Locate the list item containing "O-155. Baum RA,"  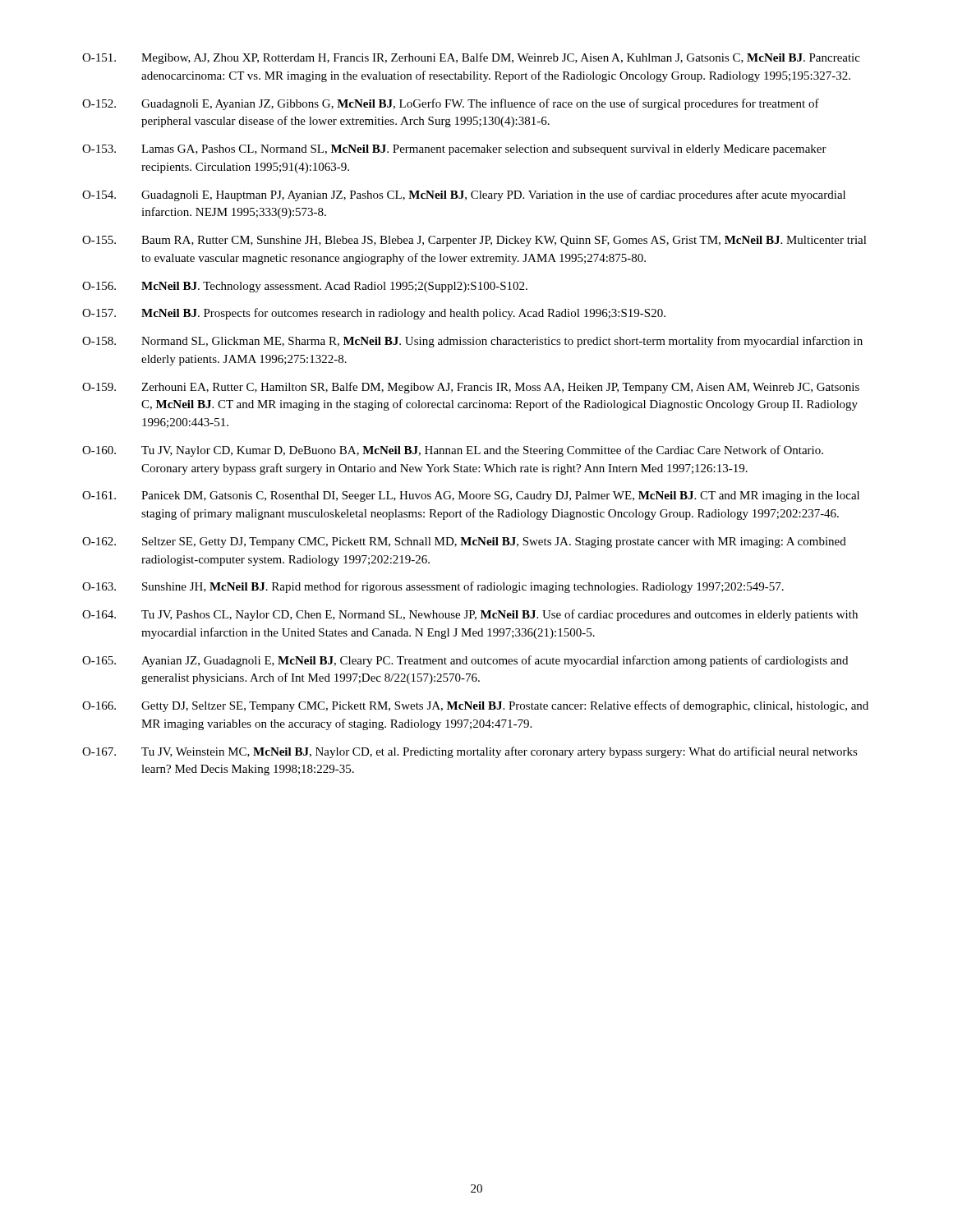coord(476,249)
